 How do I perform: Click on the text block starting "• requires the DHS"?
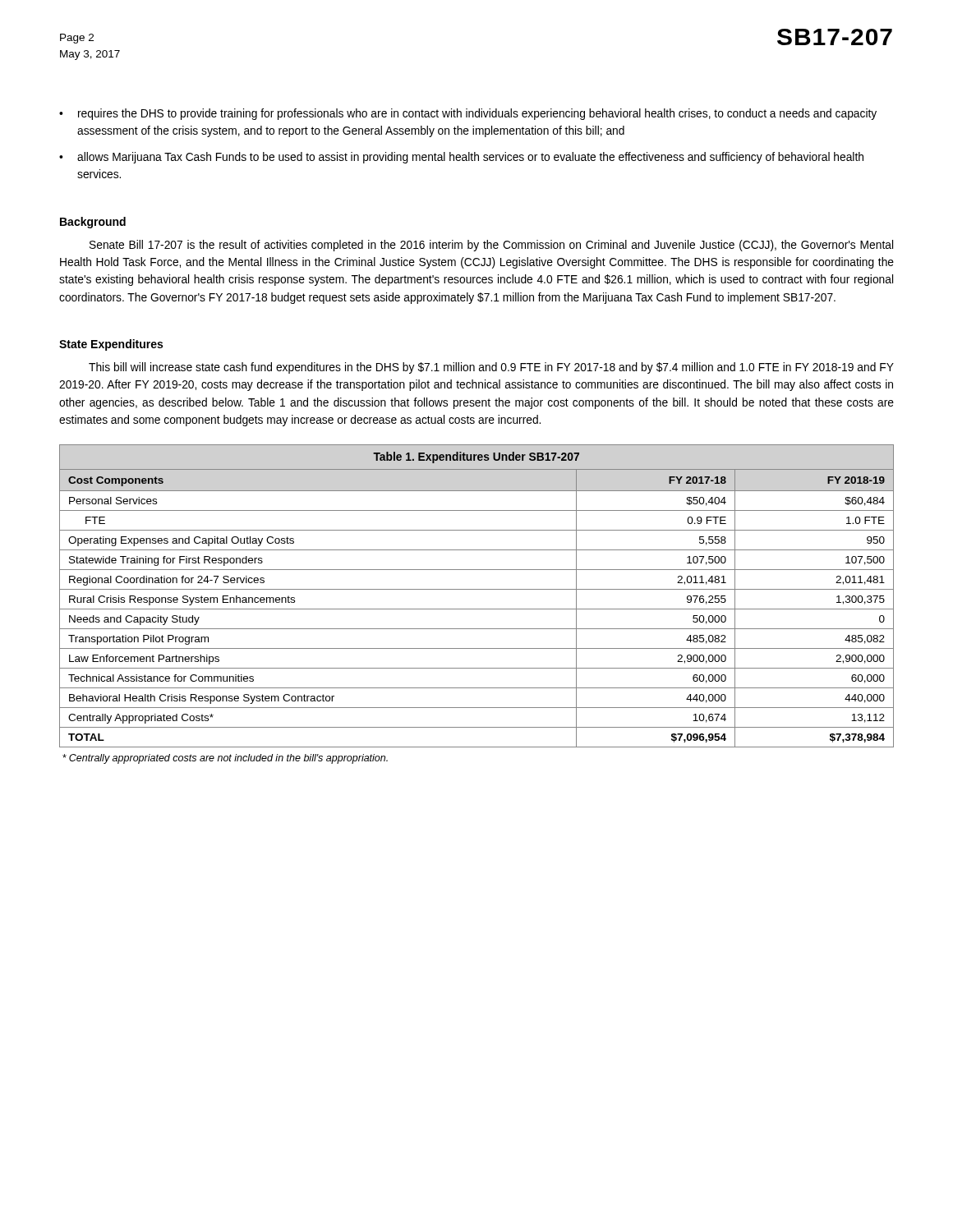click(476, 123)
